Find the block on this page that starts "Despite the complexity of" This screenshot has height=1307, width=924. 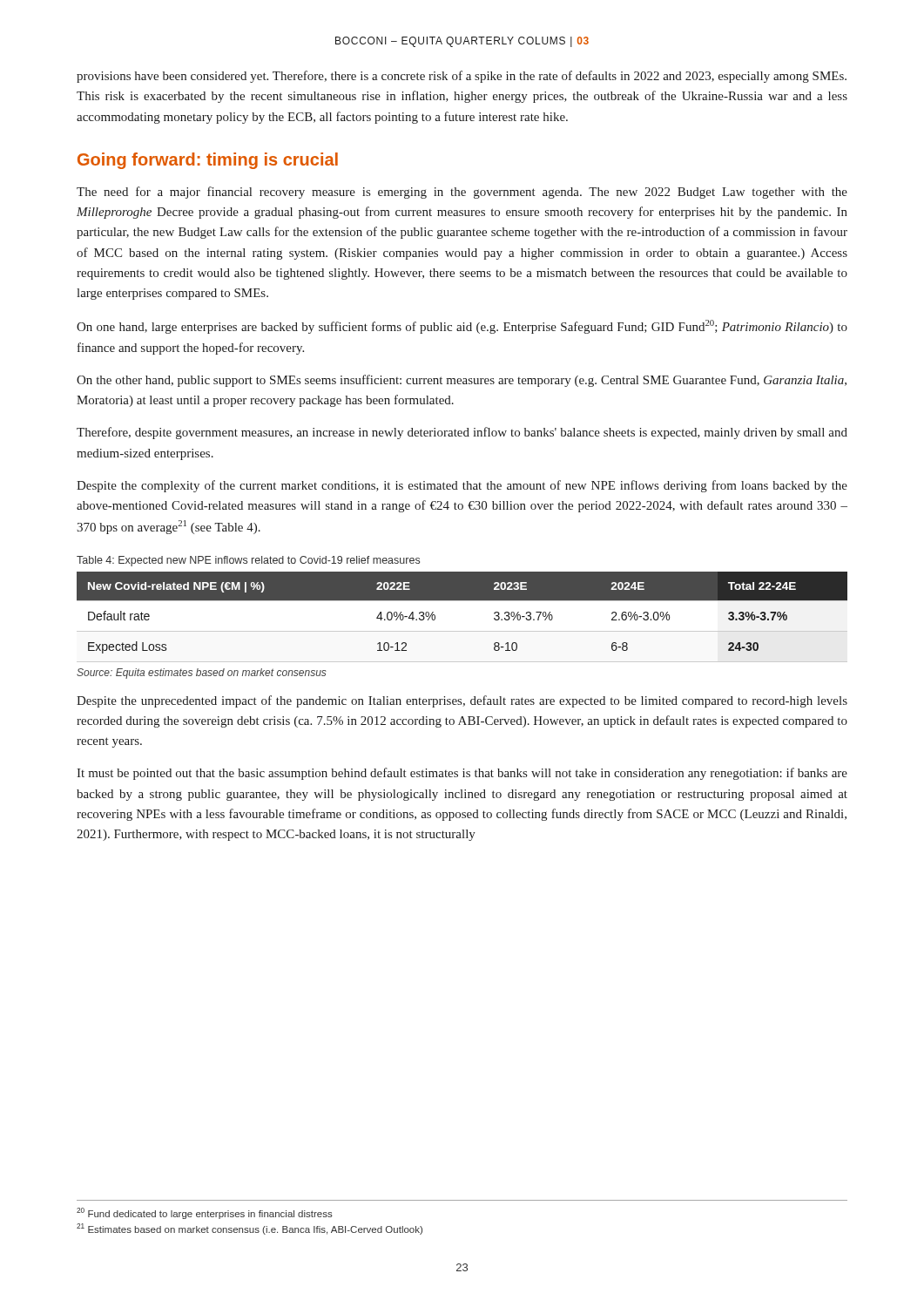pyautogui.click(x=462, y=506)
